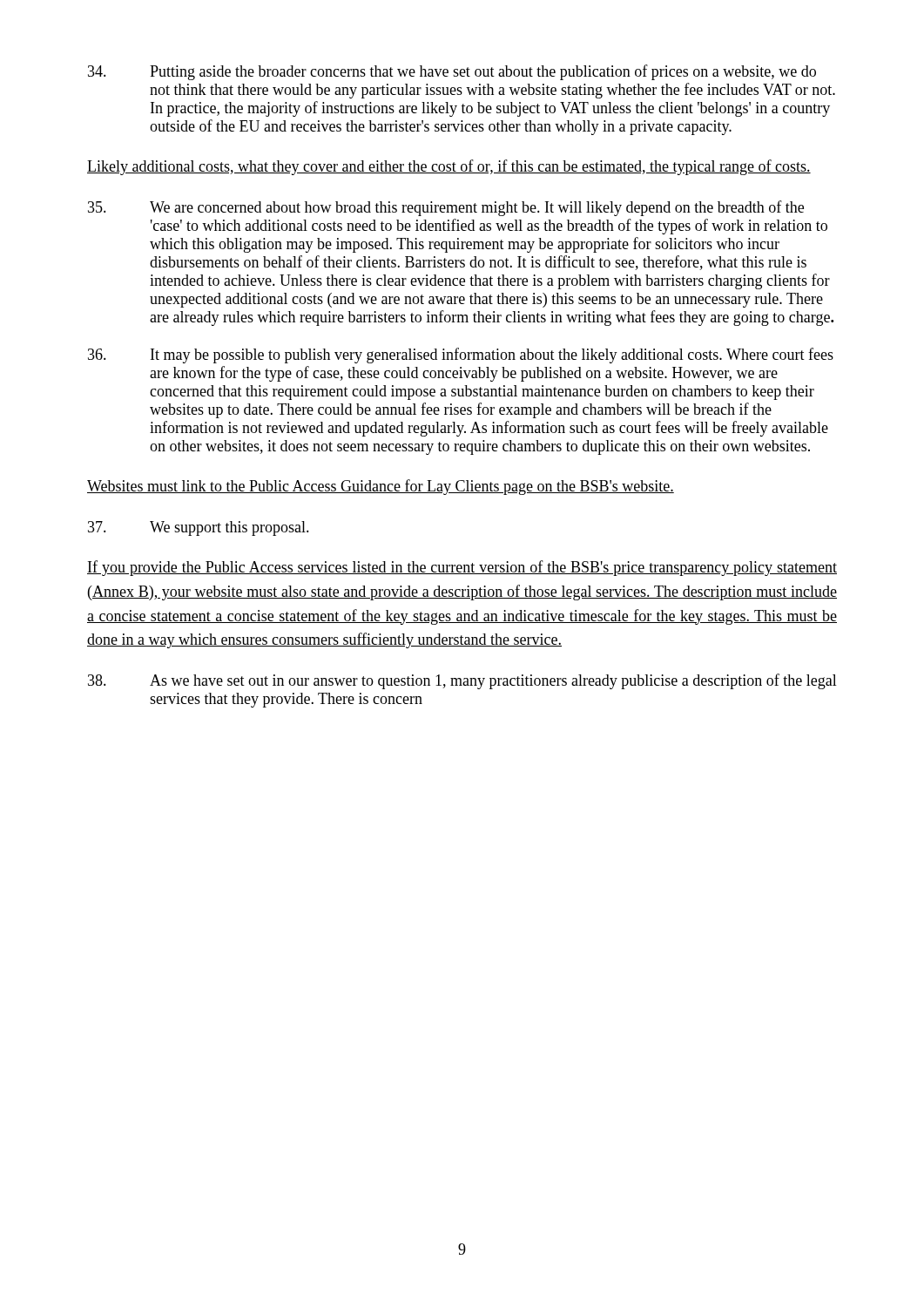The width and height of the screenshot is (924, 1307).
Task: Click on the text block starting "It may be possible to publish"
Action: (x=462, y=401)
